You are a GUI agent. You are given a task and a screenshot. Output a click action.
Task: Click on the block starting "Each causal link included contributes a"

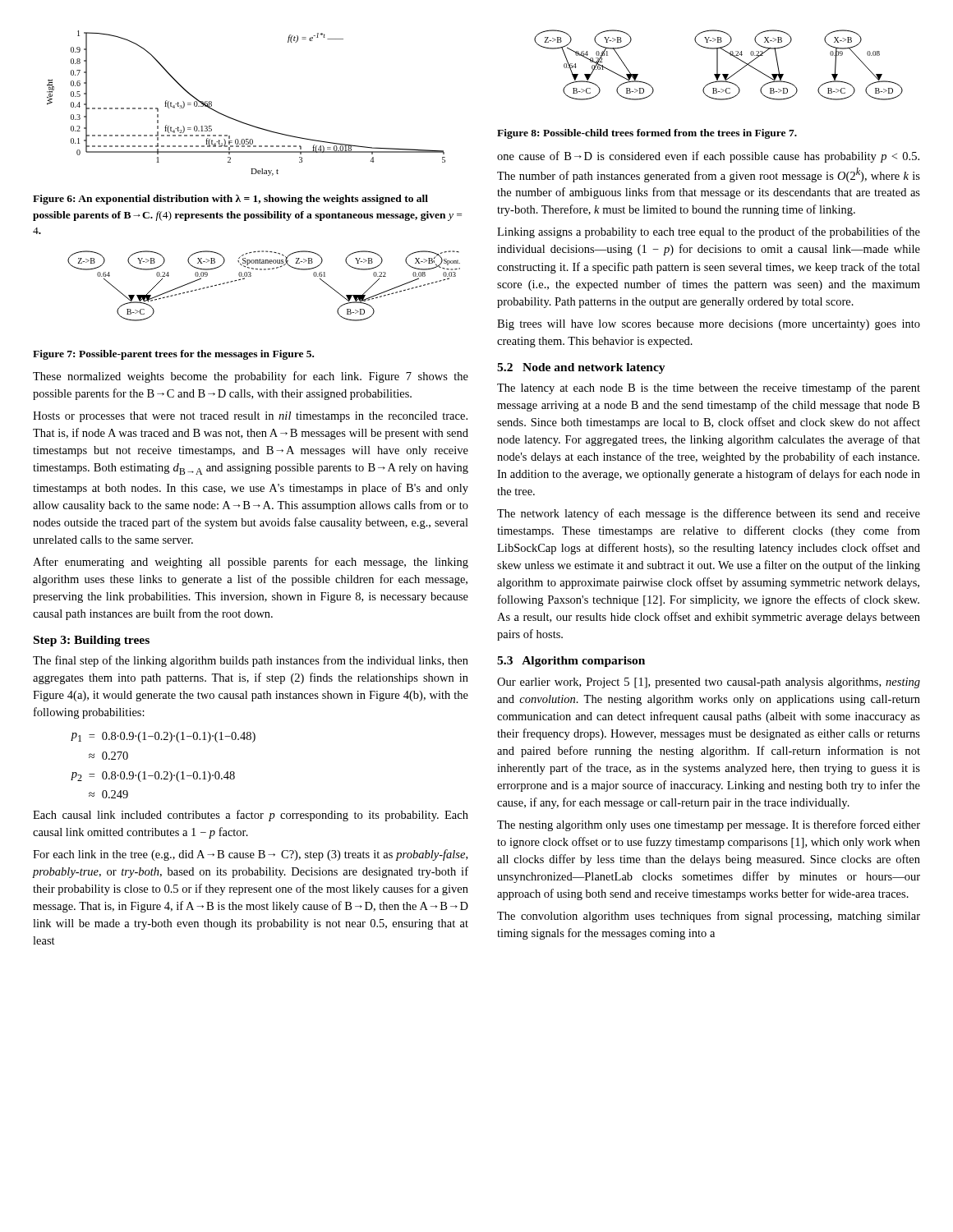click(x=251, y=878)
